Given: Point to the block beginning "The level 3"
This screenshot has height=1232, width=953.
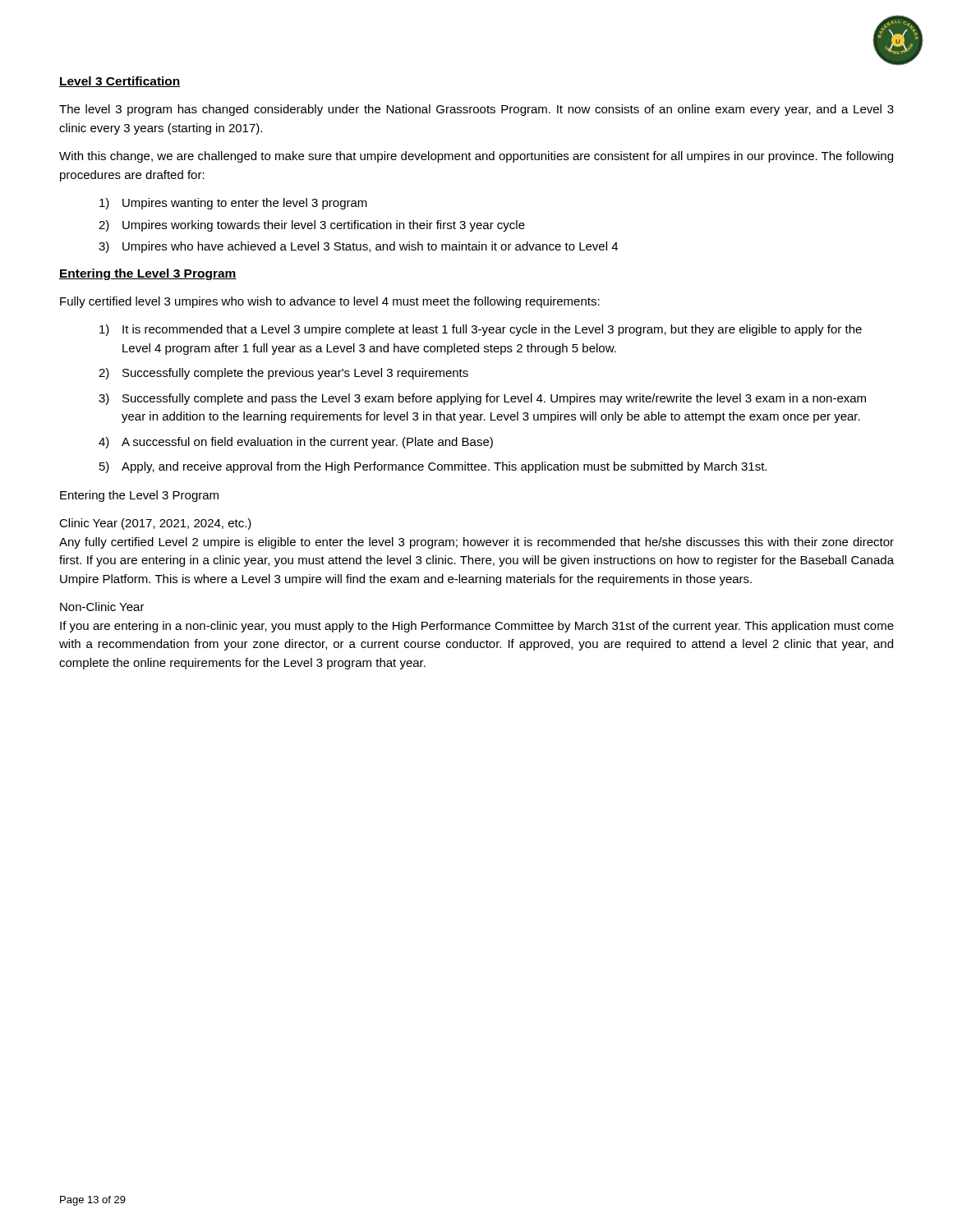Looking at the screenshot, I should (476, 118).
